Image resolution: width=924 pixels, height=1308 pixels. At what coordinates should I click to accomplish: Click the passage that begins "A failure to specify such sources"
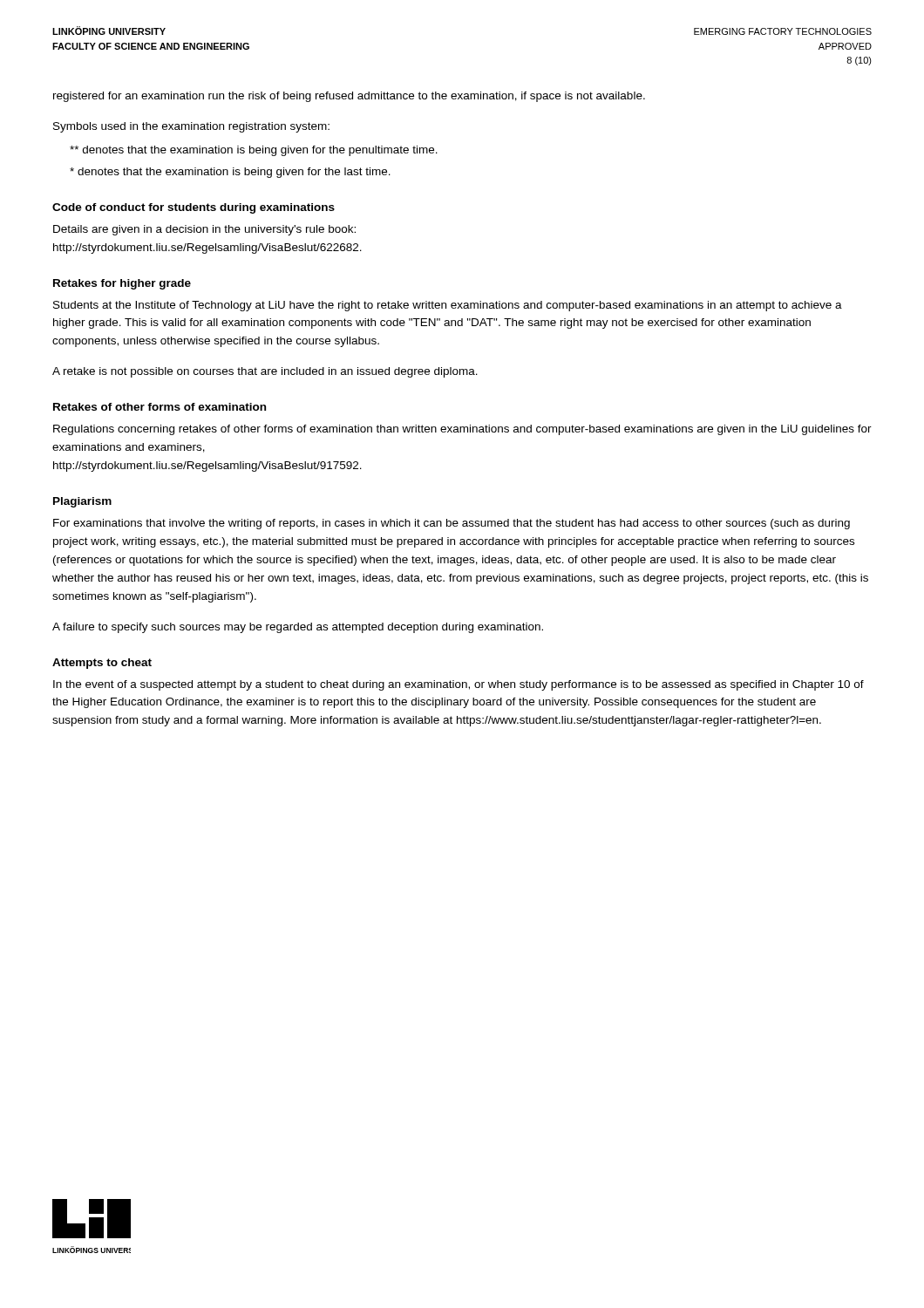[298, 626]
